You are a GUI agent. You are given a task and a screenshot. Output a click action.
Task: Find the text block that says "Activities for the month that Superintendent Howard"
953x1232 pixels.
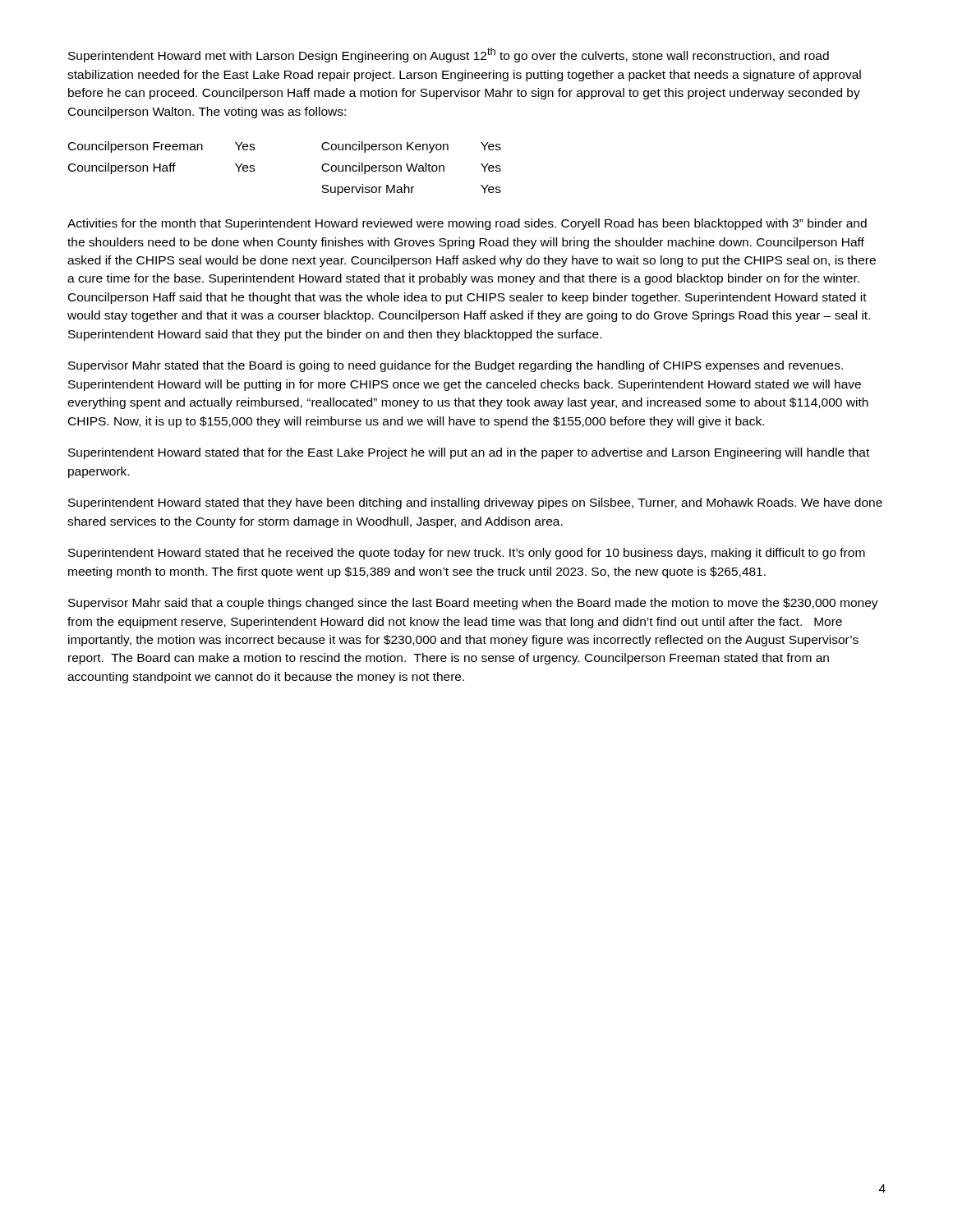point(472,278)
